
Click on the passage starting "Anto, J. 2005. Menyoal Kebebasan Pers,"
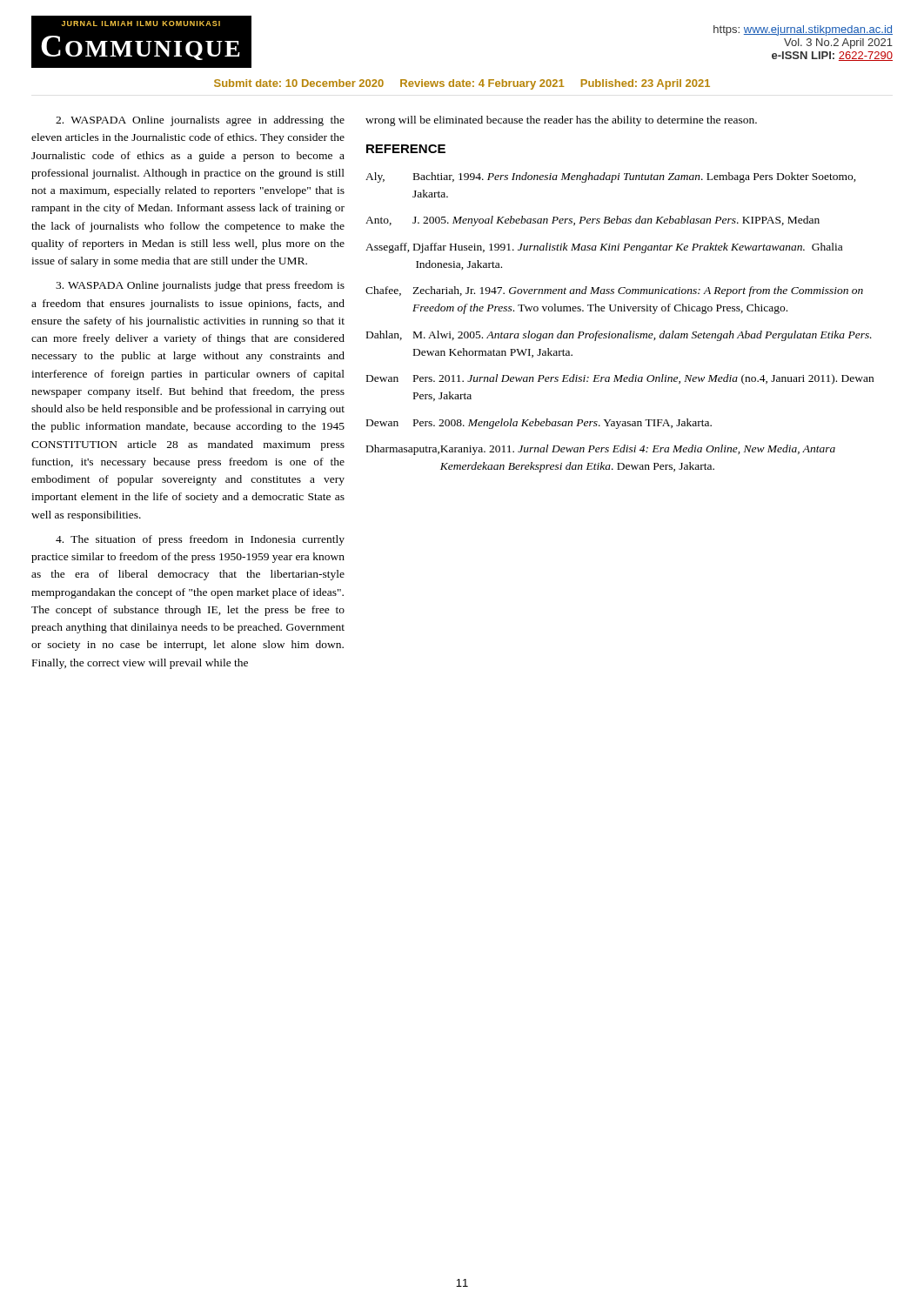629,220
